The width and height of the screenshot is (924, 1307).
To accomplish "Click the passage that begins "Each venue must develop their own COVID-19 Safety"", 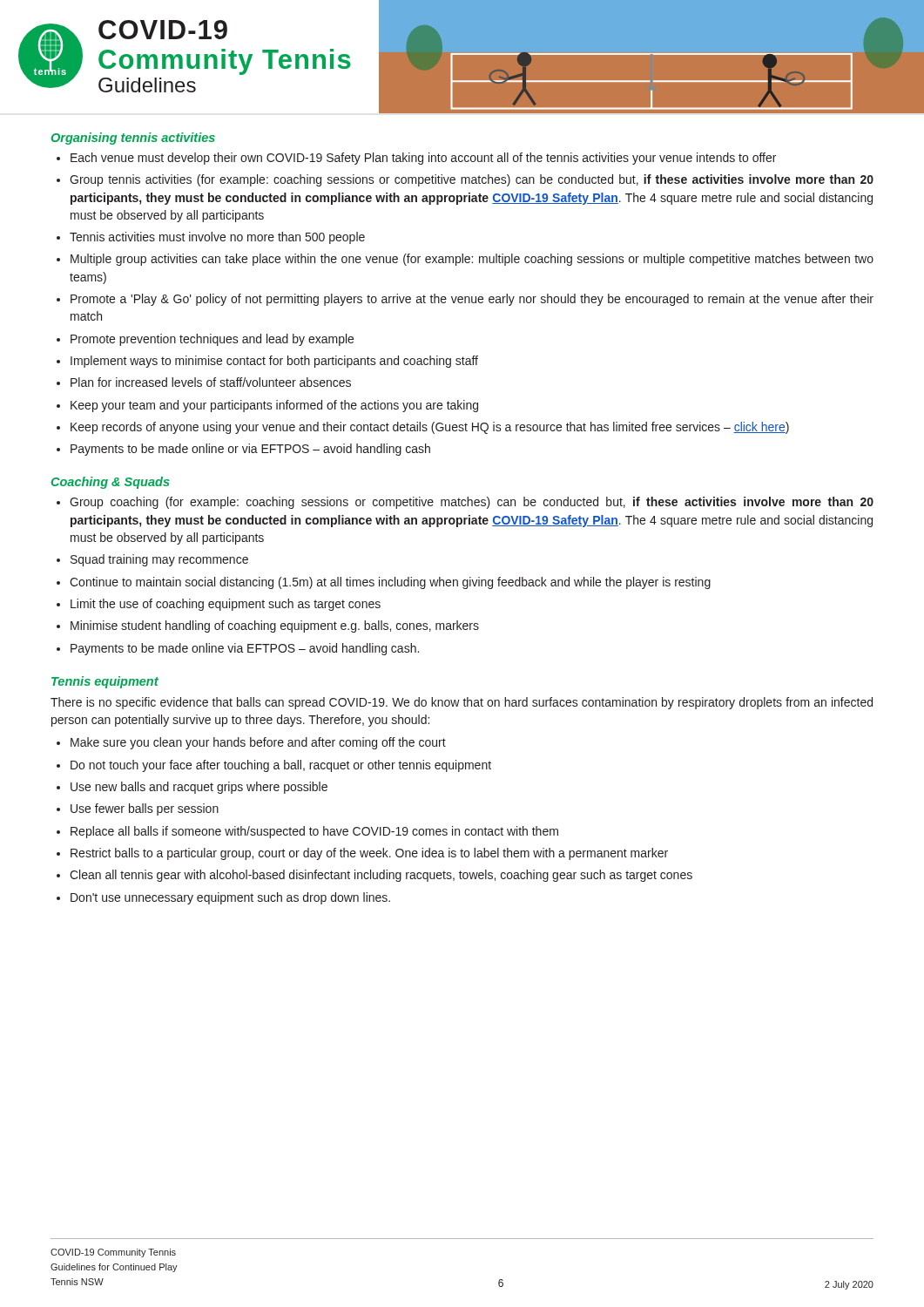I will (423, 158).
